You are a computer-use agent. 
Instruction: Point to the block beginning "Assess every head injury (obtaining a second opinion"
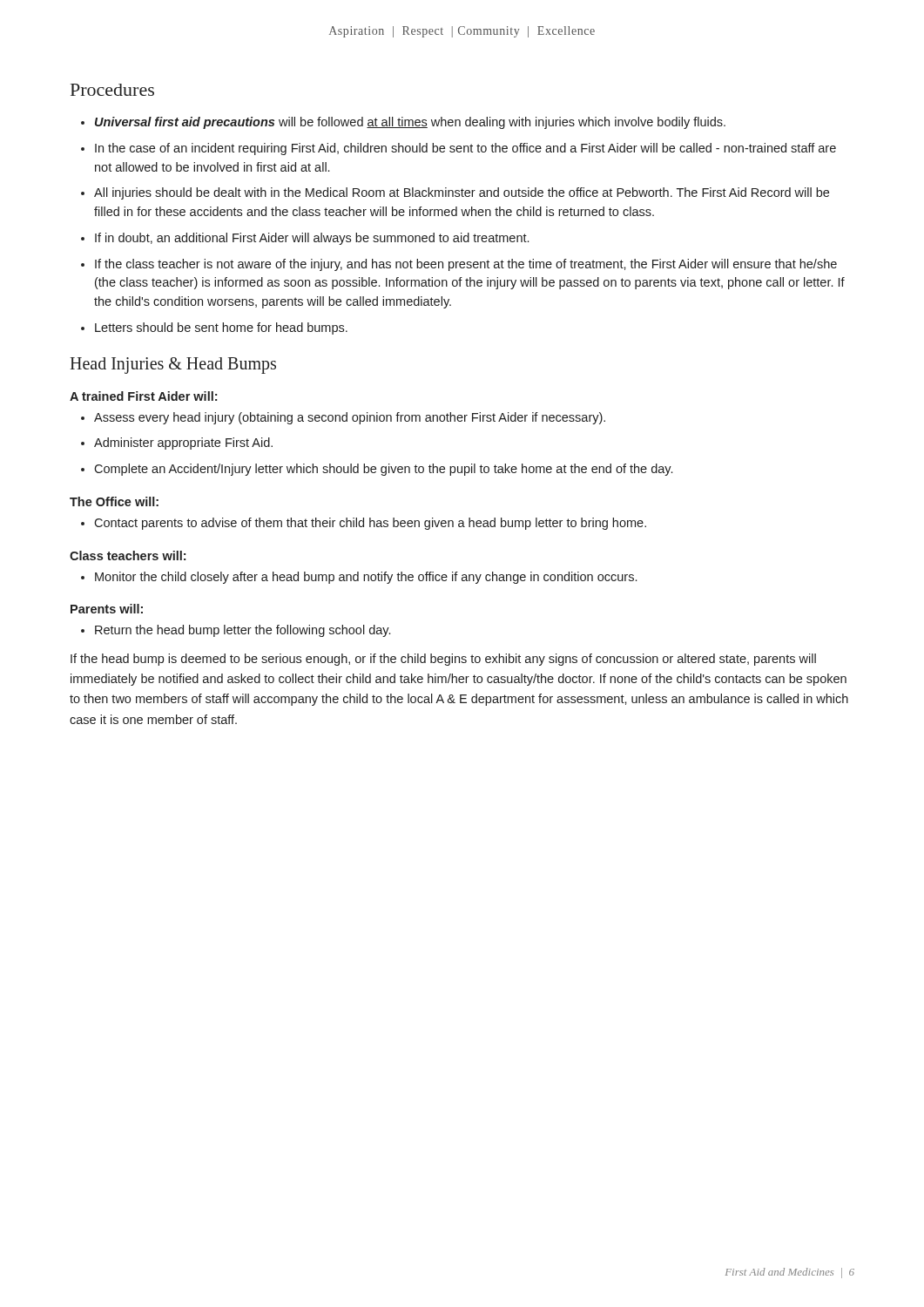(x=350, y=417)
